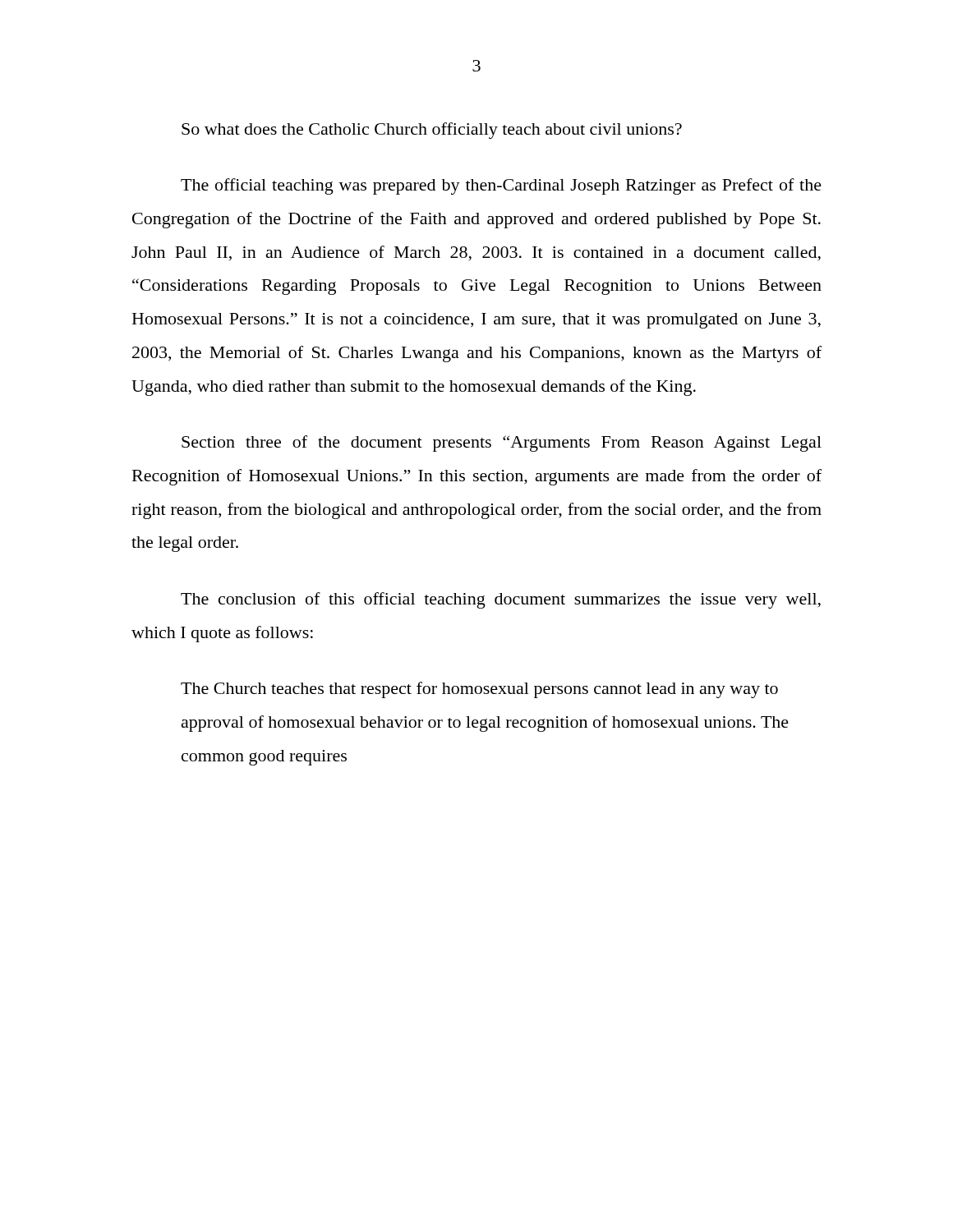Find the region starting "The conclusion of this official teaching document"
Screen dimensions: 1232x953
(476, 615)
